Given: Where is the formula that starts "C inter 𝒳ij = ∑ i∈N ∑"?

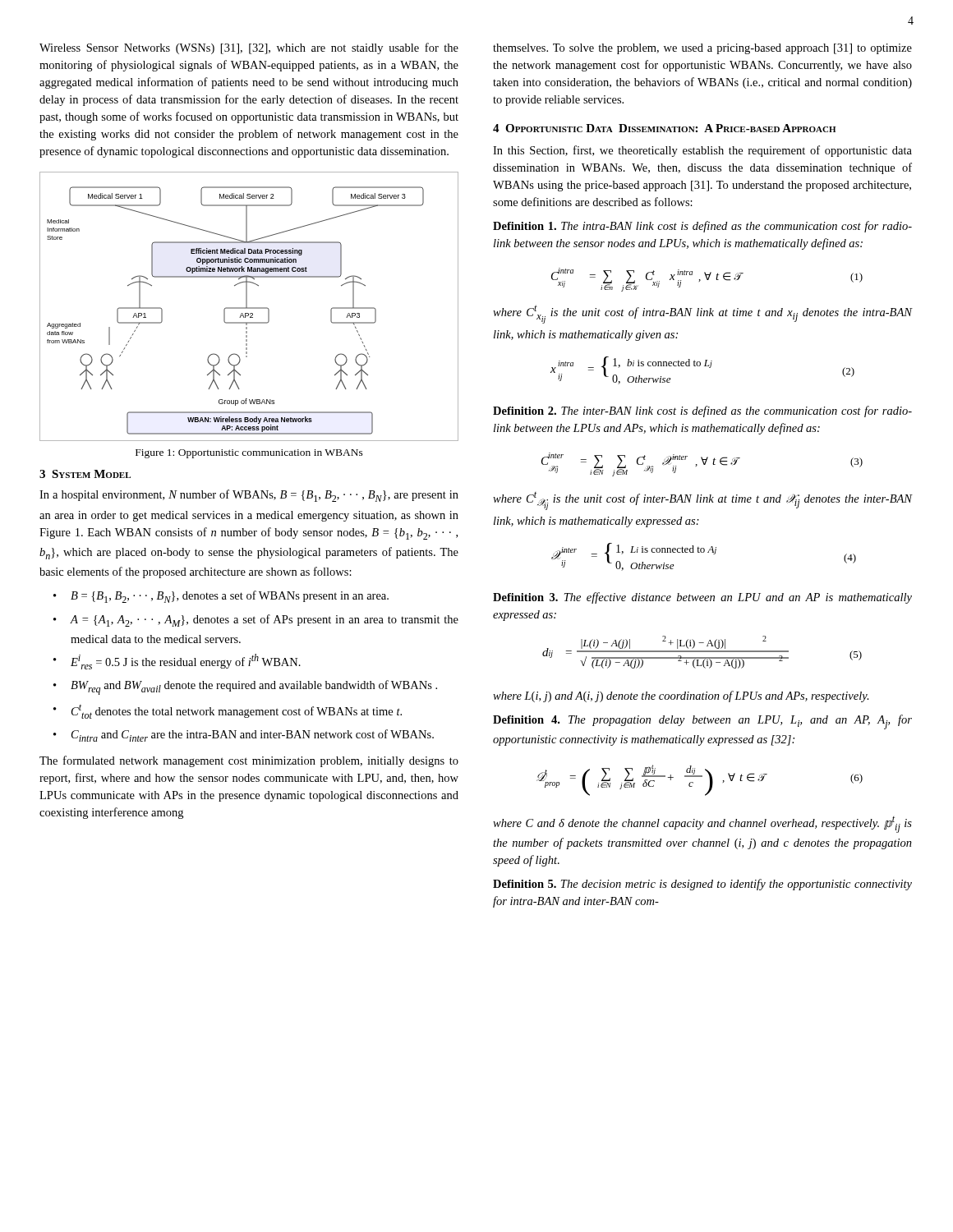Looking at the screenshot, I should click(x=702, y=461).
